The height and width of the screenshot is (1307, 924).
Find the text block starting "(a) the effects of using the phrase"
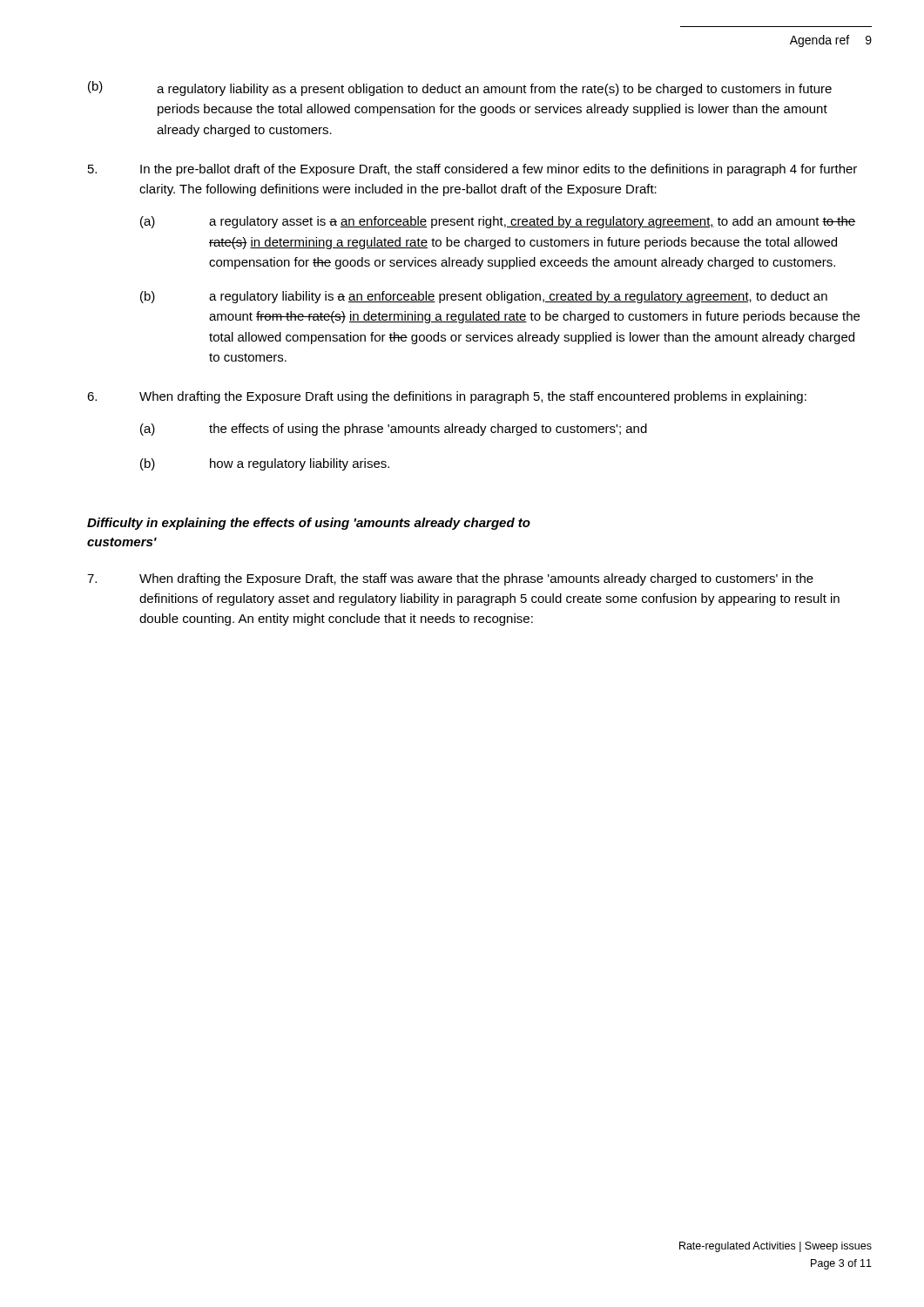tap(393, 429)
